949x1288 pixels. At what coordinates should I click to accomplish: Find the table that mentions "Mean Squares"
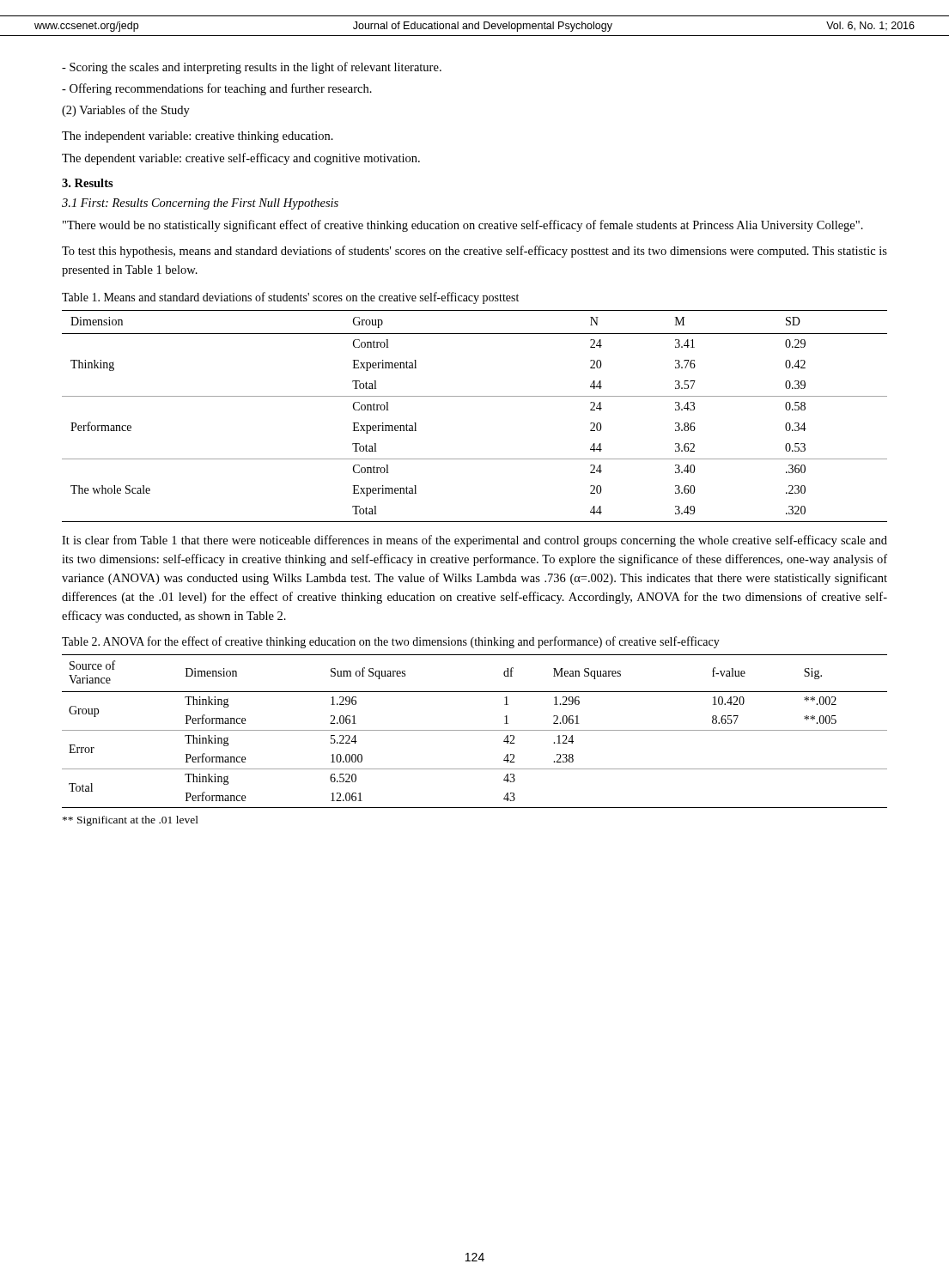pos(474,731)
